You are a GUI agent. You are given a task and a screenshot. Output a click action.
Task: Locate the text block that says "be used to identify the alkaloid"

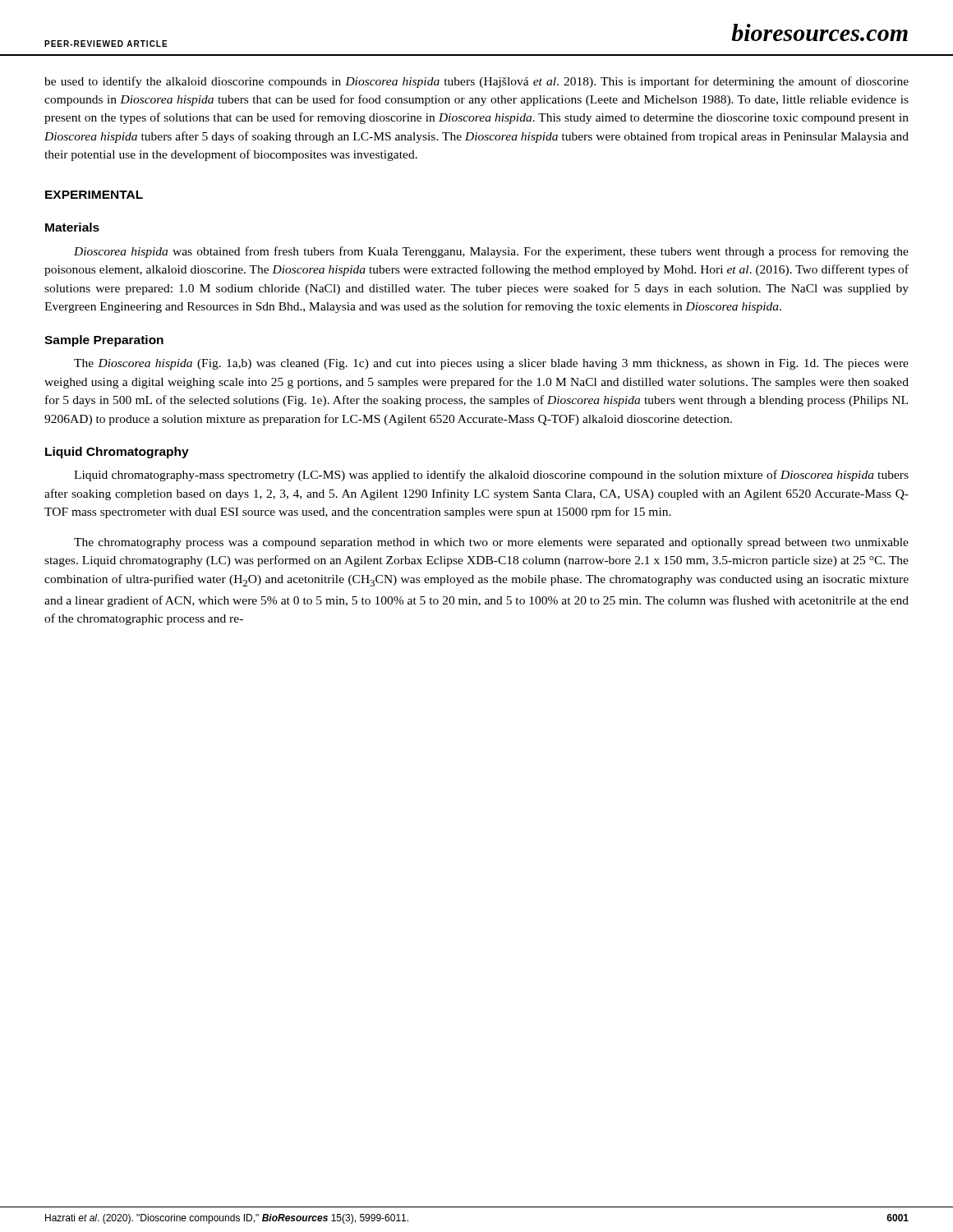click(x=476, y=118)
